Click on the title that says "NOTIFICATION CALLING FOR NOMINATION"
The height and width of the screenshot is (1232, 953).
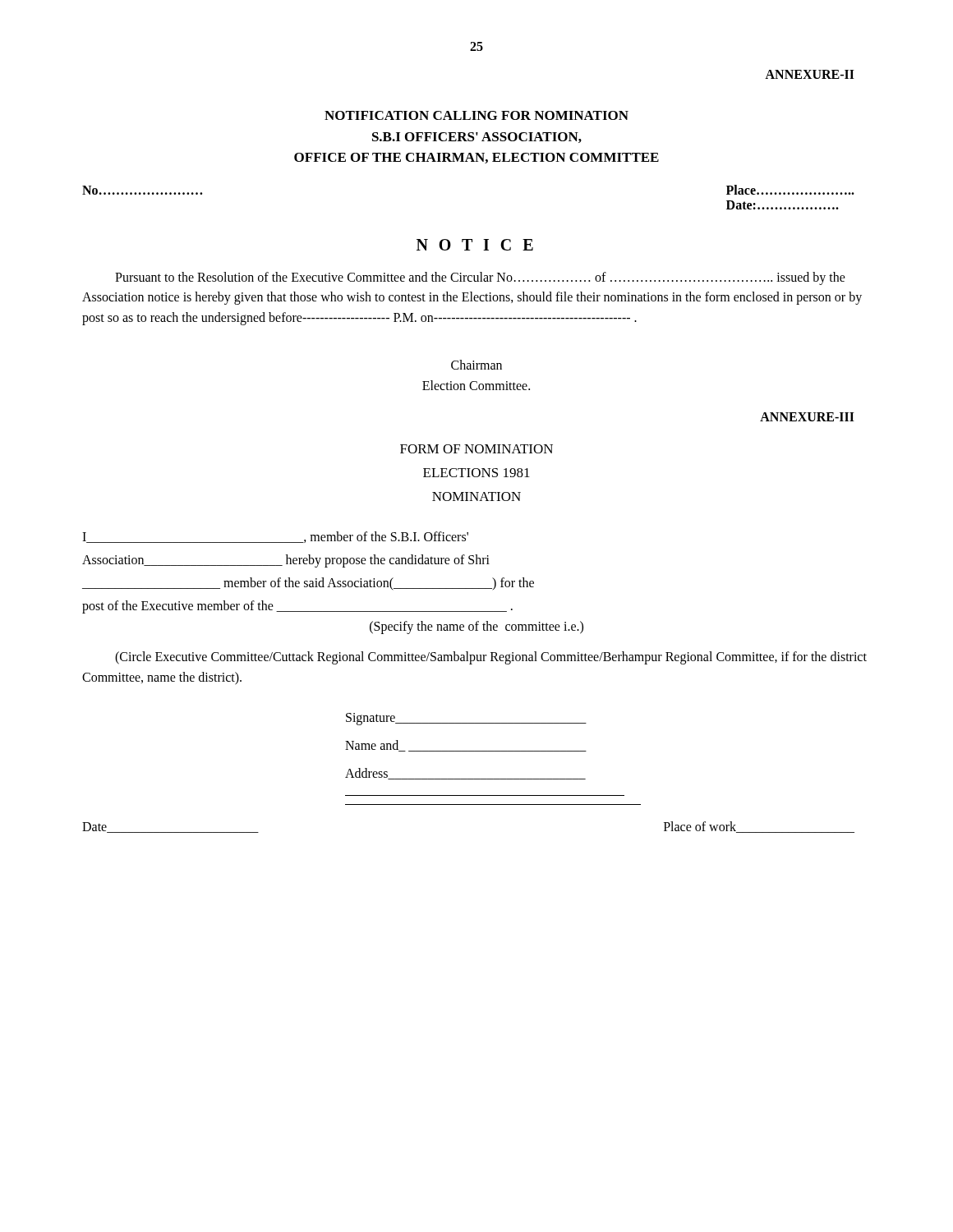(476, 136)
